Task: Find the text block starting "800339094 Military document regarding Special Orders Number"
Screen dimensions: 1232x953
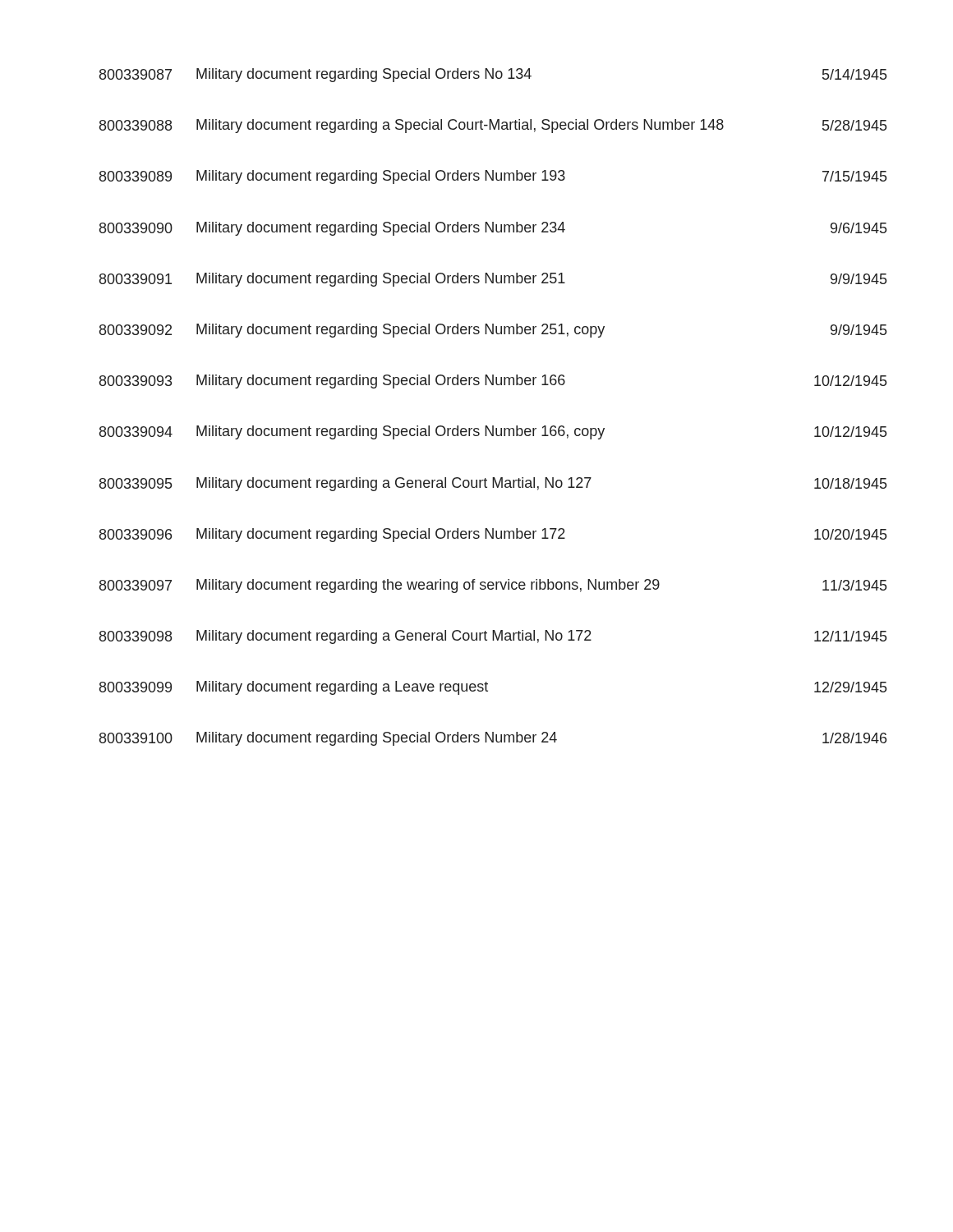Action: point(476,432)
